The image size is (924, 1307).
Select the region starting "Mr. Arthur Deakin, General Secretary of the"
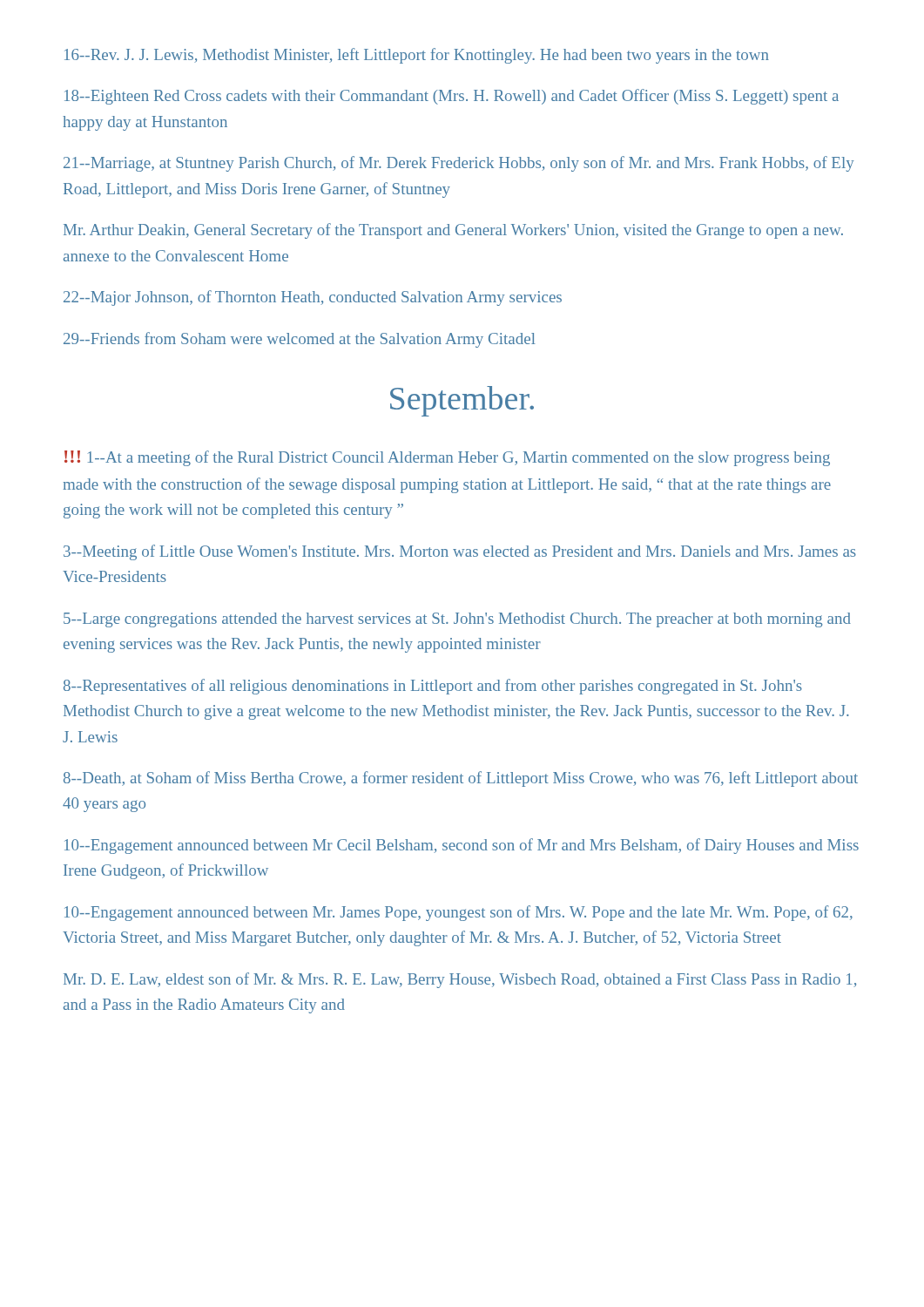(453, 243)
